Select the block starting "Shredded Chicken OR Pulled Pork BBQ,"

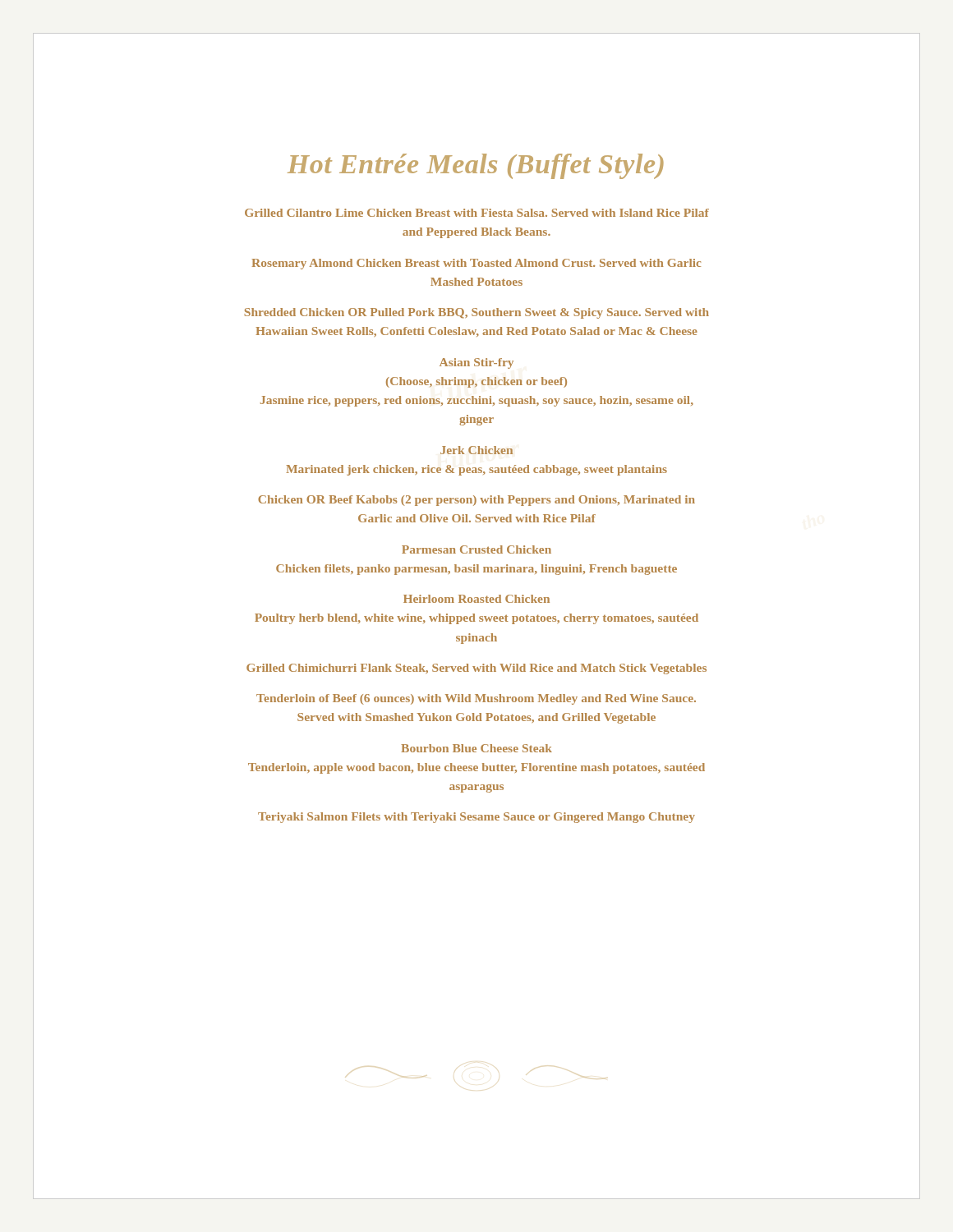(476, 321)
